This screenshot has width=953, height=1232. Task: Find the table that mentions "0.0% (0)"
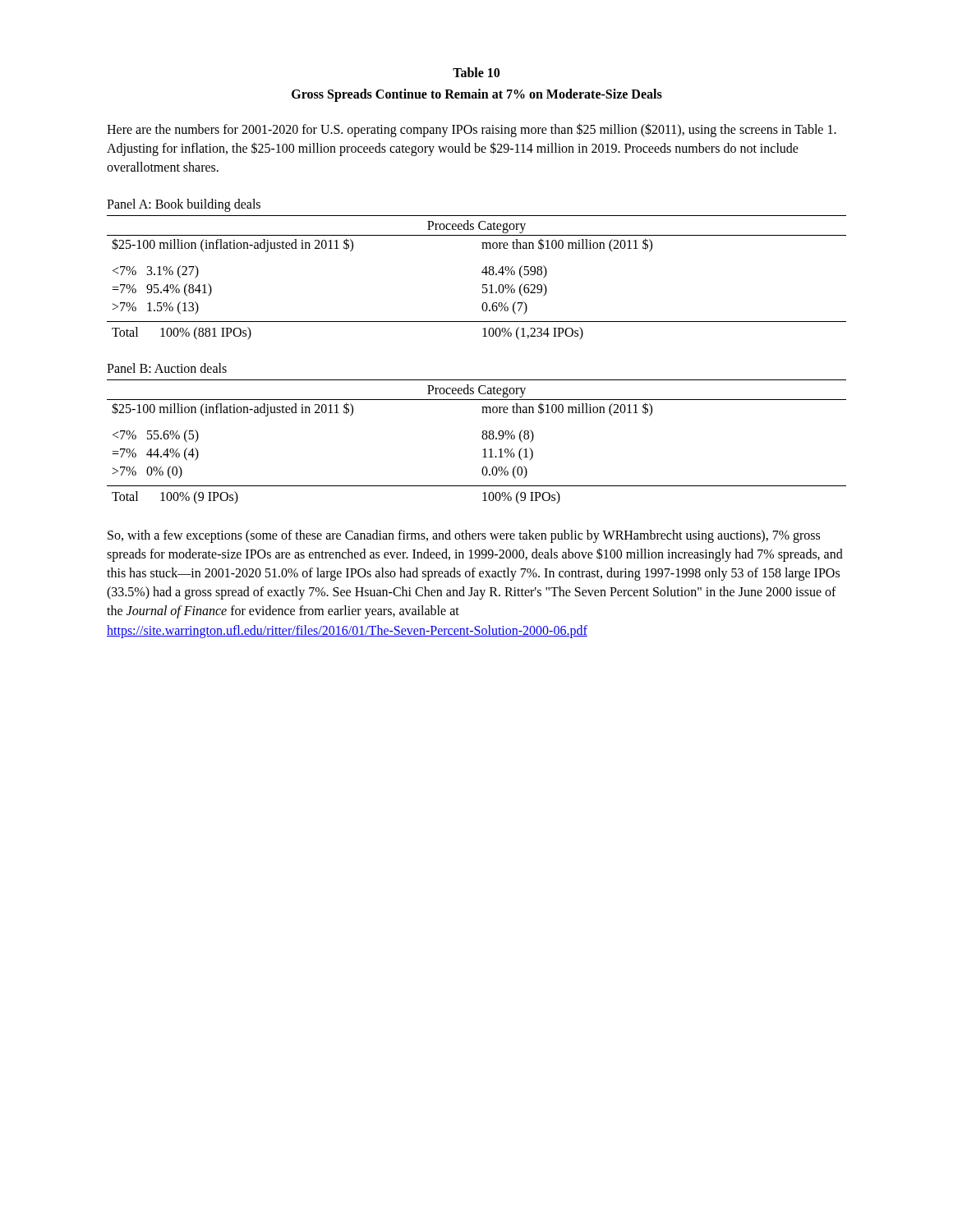point(476,442)
